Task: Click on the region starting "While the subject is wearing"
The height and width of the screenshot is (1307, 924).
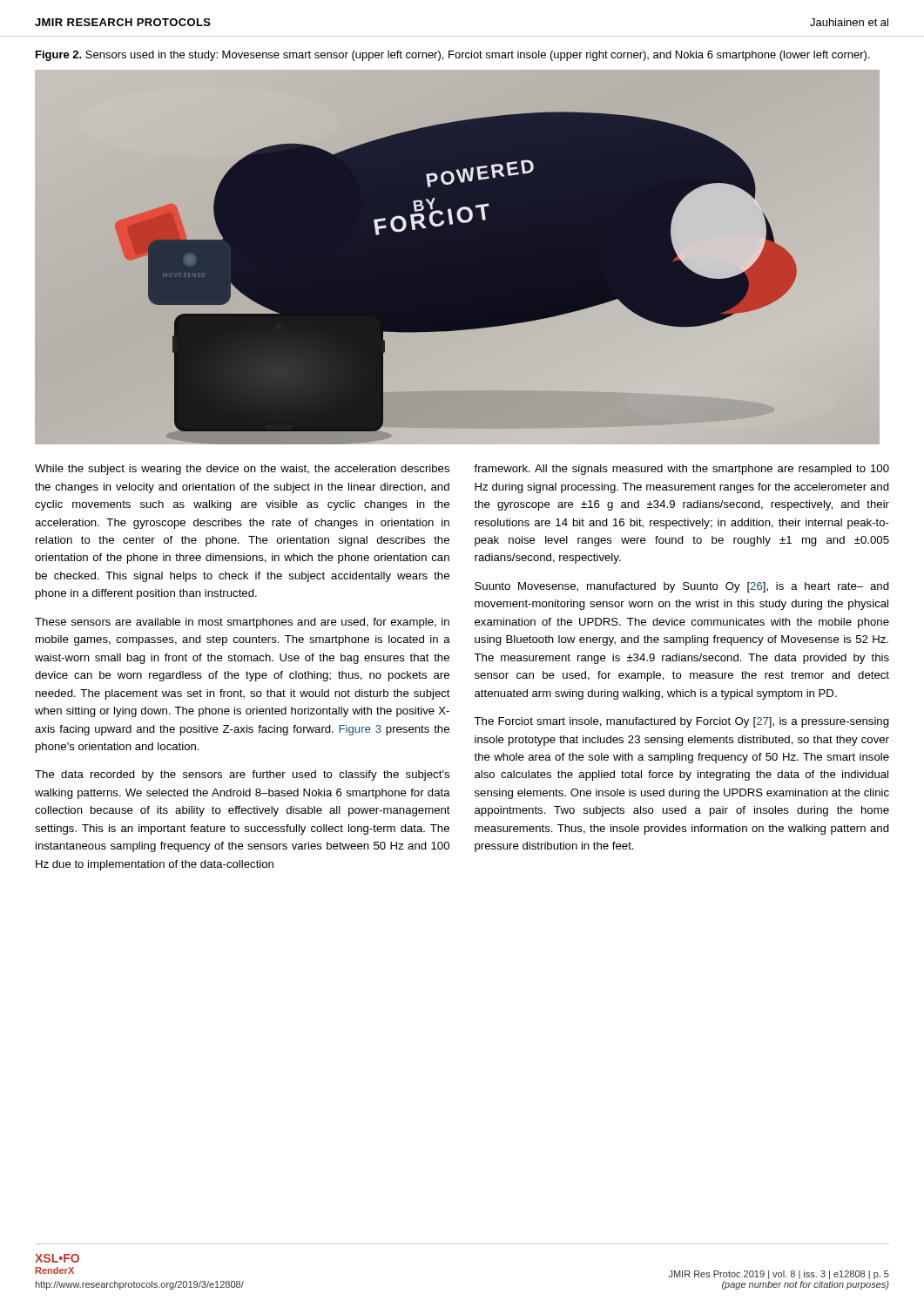Action: (x=242, y=531)
